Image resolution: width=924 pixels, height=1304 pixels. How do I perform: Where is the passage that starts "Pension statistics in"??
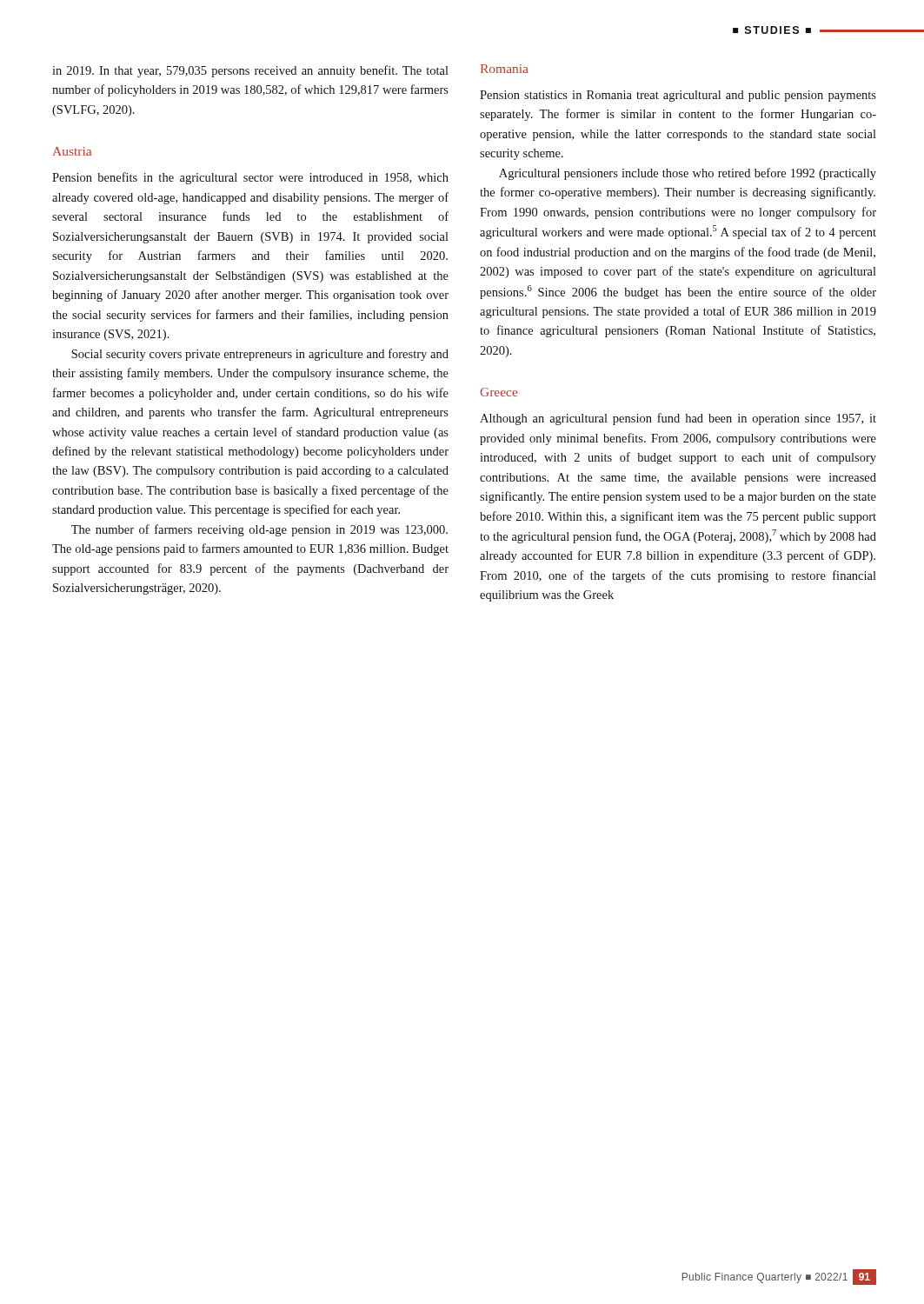coord(678,124)
